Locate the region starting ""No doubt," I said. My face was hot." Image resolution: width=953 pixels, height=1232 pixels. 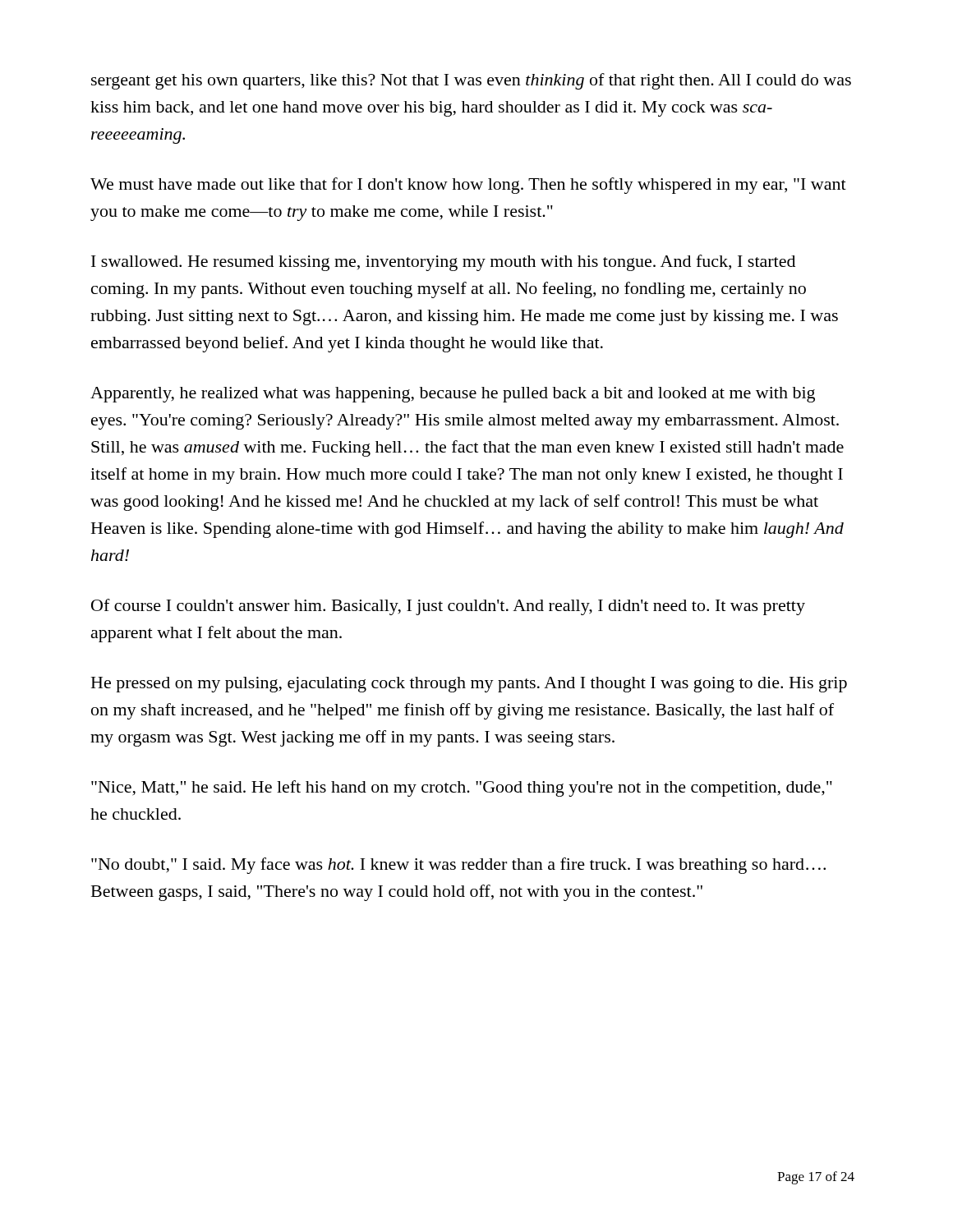[x=459, y=877]
